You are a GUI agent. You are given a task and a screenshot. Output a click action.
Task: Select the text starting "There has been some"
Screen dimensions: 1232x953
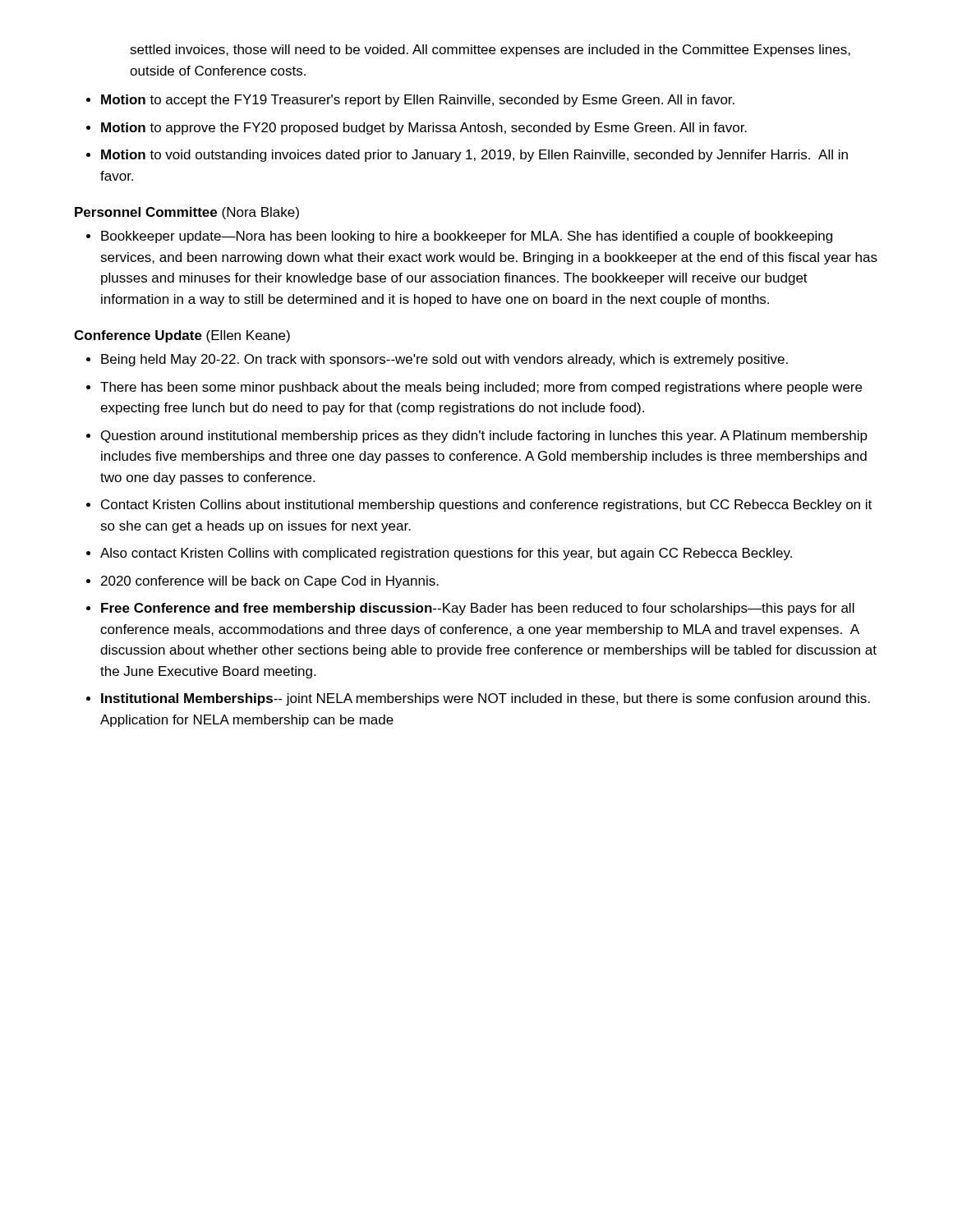(x=481, y=397)
